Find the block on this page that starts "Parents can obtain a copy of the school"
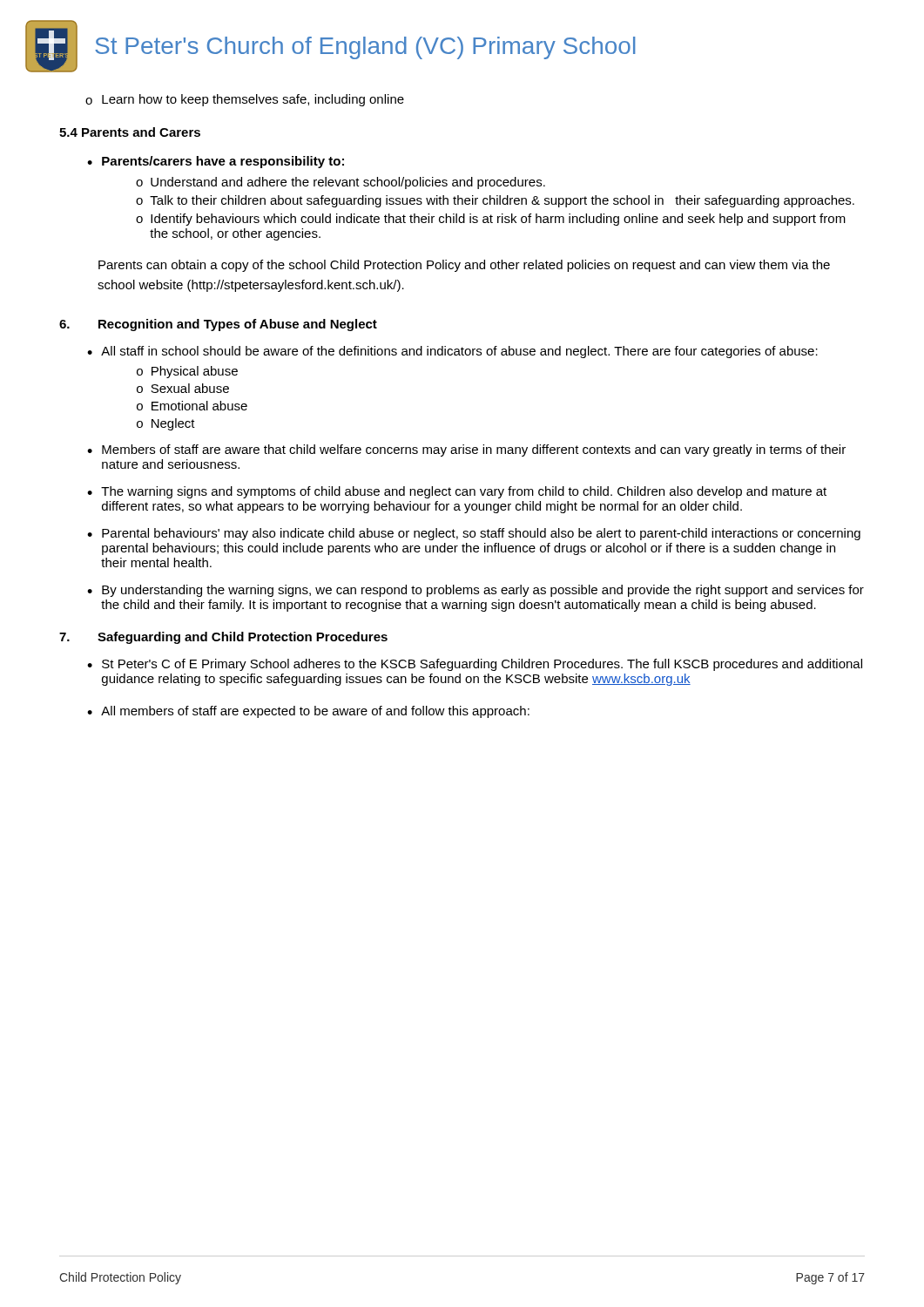Viewport: 924px width, 1307px height. click(464, 275)
